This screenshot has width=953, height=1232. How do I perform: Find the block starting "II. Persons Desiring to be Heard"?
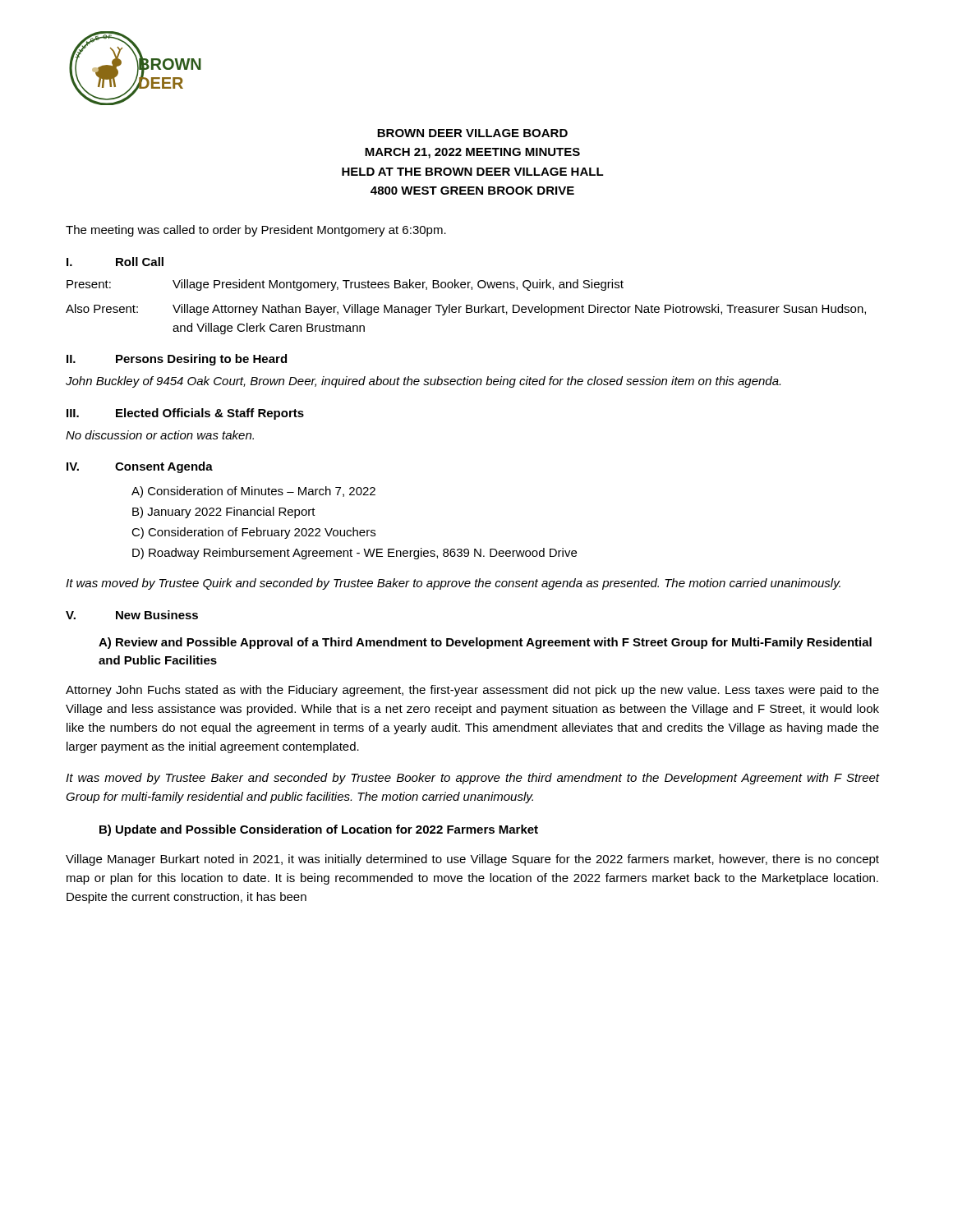pos(177,359)
